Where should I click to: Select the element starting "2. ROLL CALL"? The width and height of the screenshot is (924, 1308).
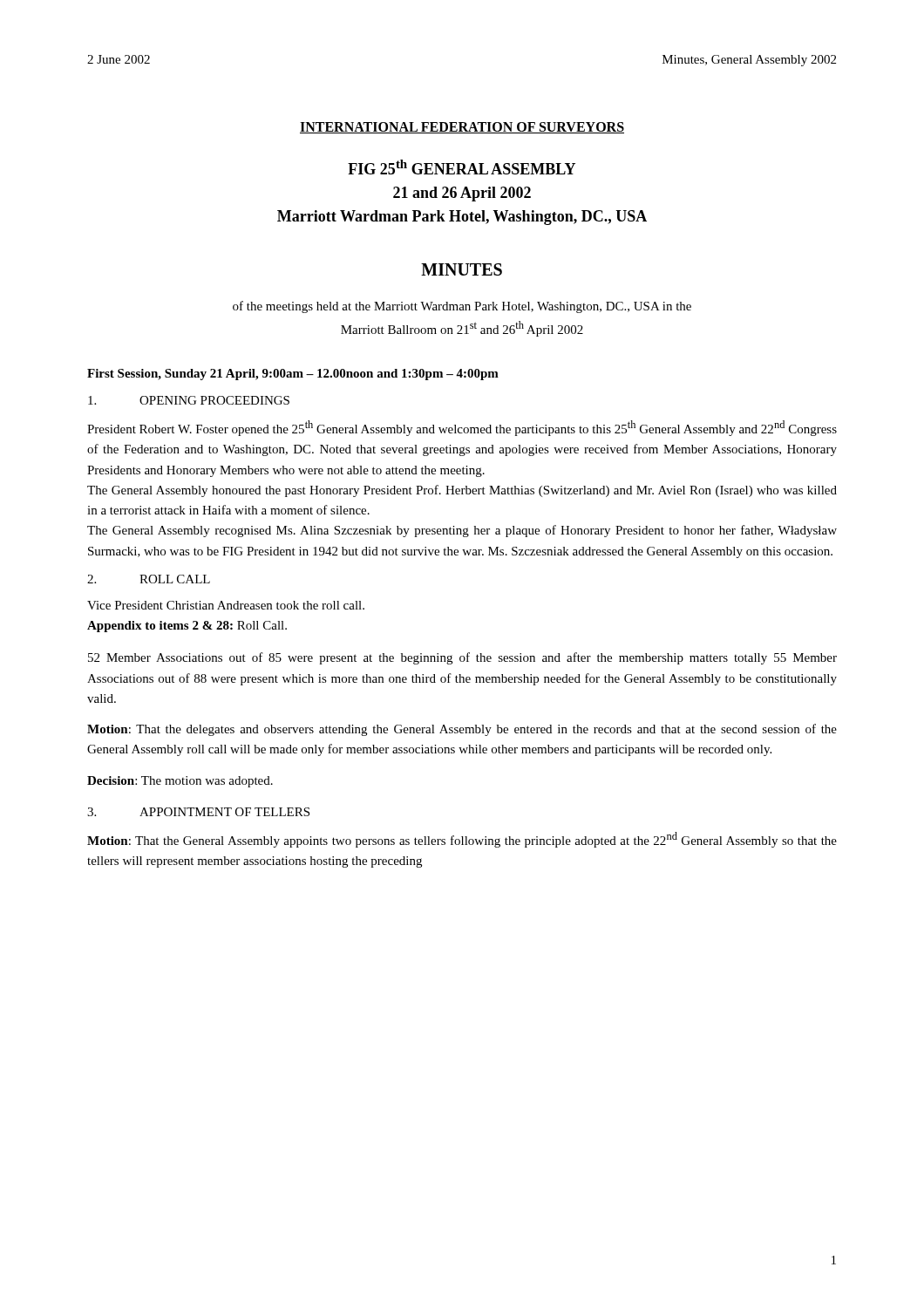(x=149, y=579)
